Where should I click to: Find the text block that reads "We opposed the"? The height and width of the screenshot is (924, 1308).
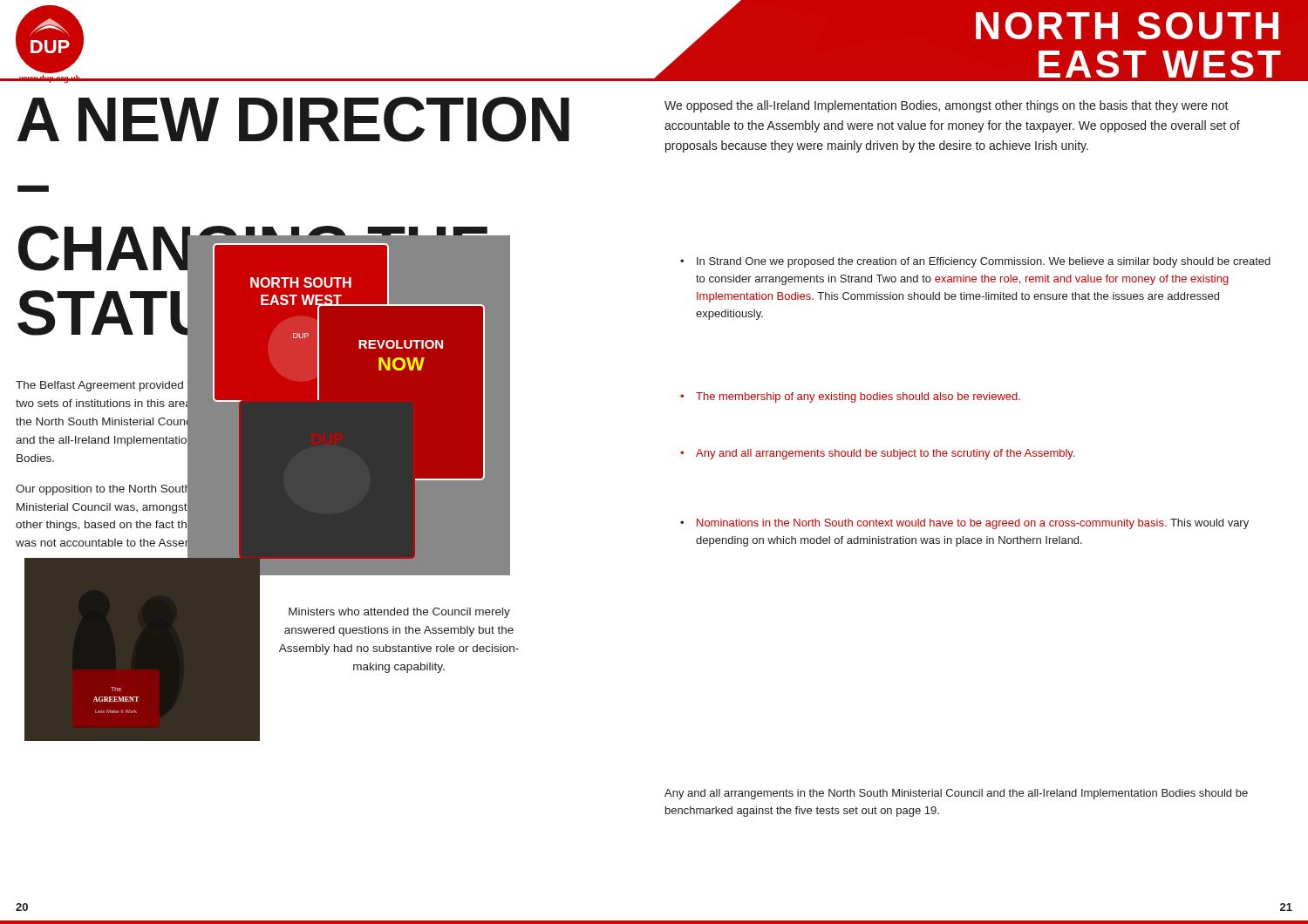(970, 126)
